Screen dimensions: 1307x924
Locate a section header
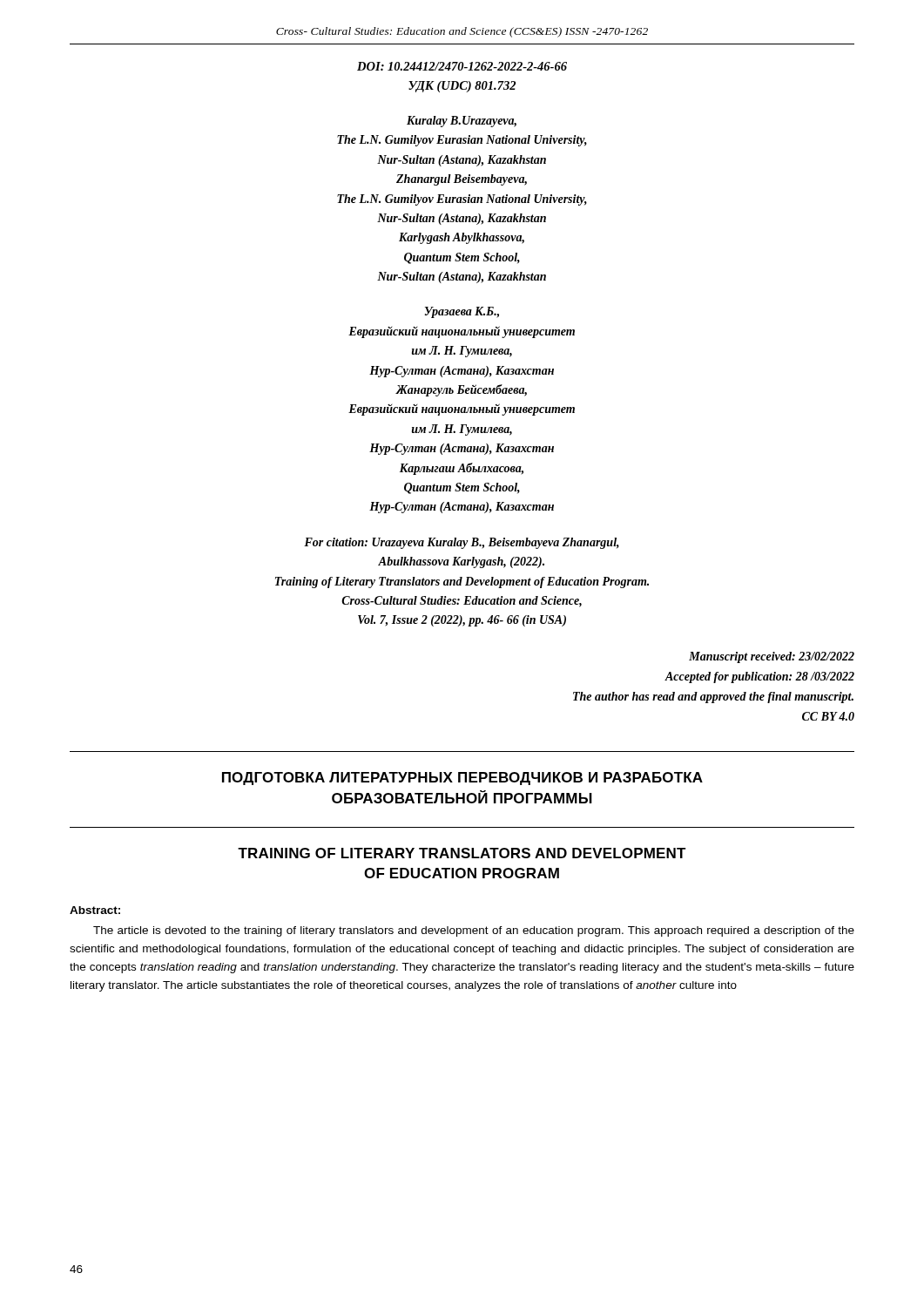pyautogui.click(x=95, y=910)
